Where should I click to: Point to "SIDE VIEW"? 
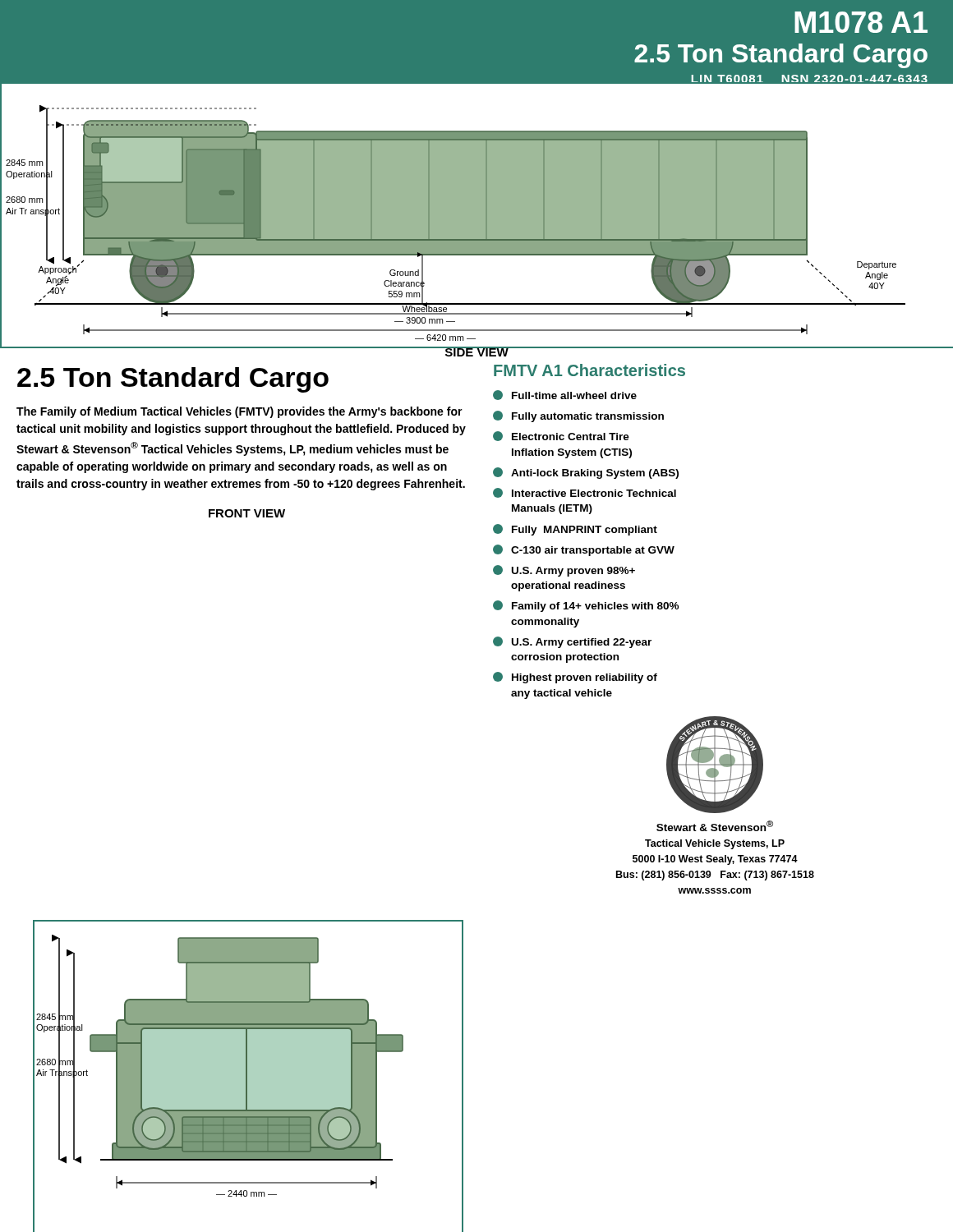(x=476, y=352)
